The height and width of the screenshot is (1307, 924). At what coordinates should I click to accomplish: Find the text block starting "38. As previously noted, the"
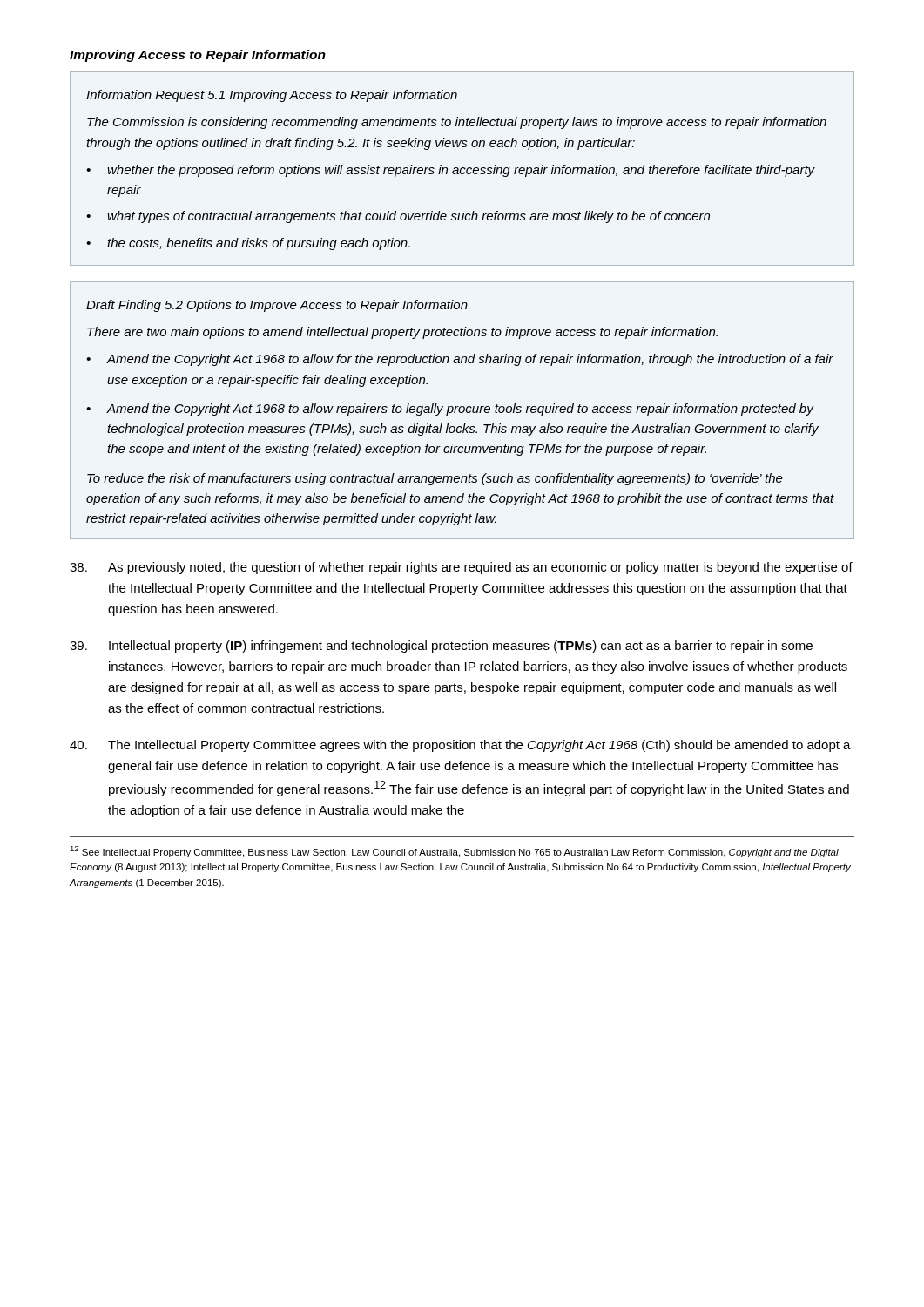point(462,588)
